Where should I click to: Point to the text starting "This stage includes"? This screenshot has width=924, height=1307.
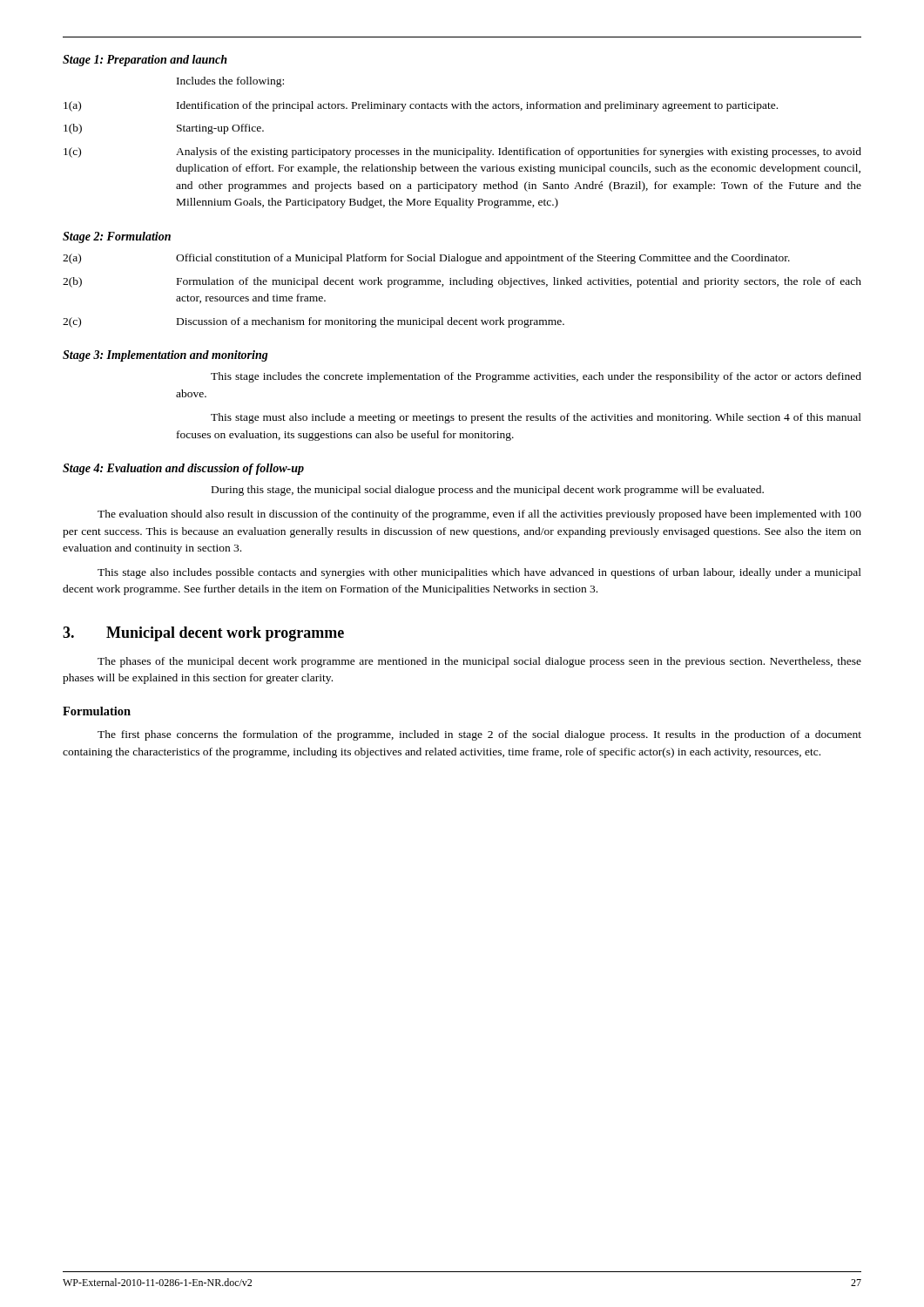pyautogui.click(x=519, y=385)
